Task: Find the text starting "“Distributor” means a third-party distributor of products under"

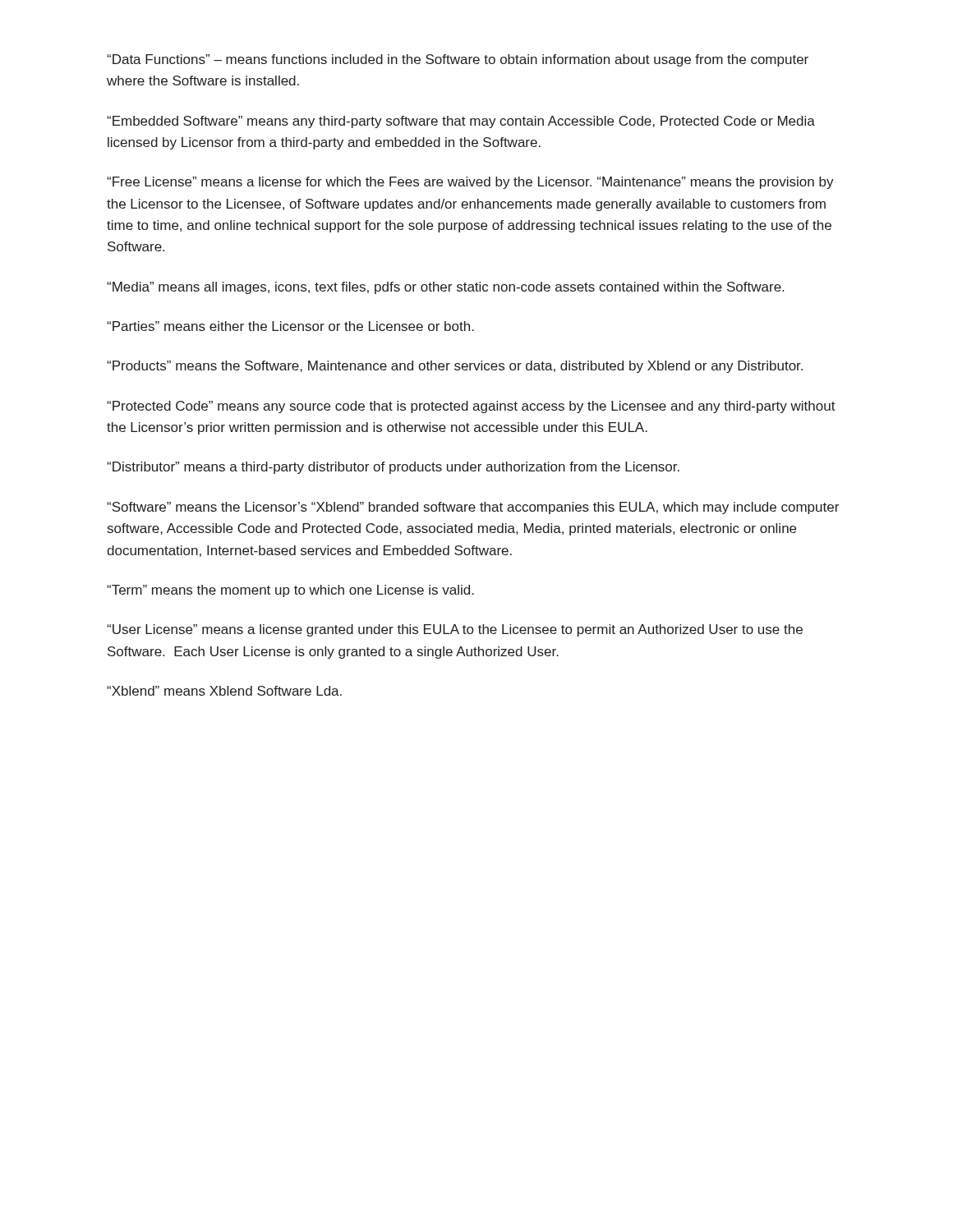Action: pyautogui.click(x=394, y=467)
